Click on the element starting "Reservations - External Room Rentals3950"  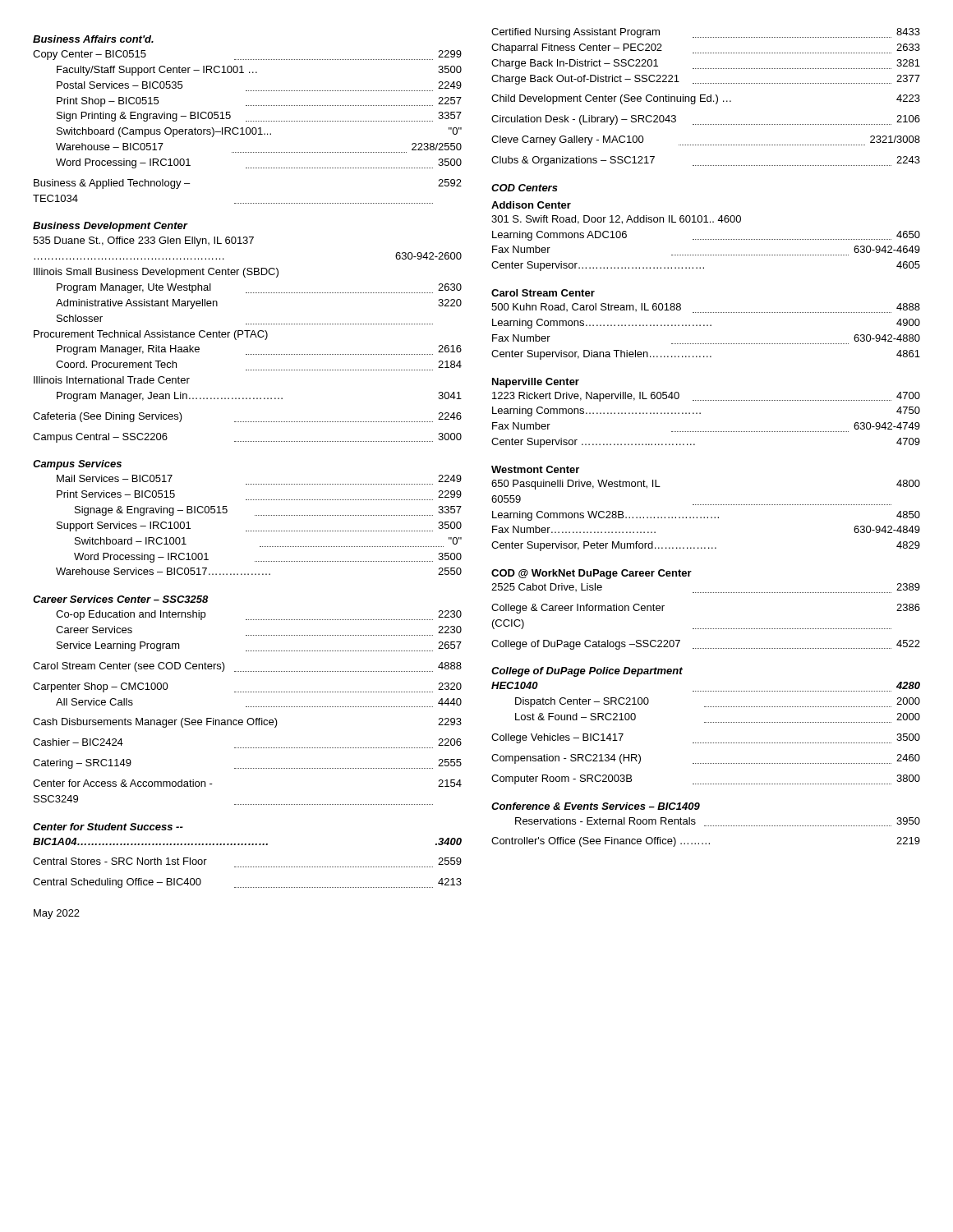pyautogui.click(x=717, y=821)
